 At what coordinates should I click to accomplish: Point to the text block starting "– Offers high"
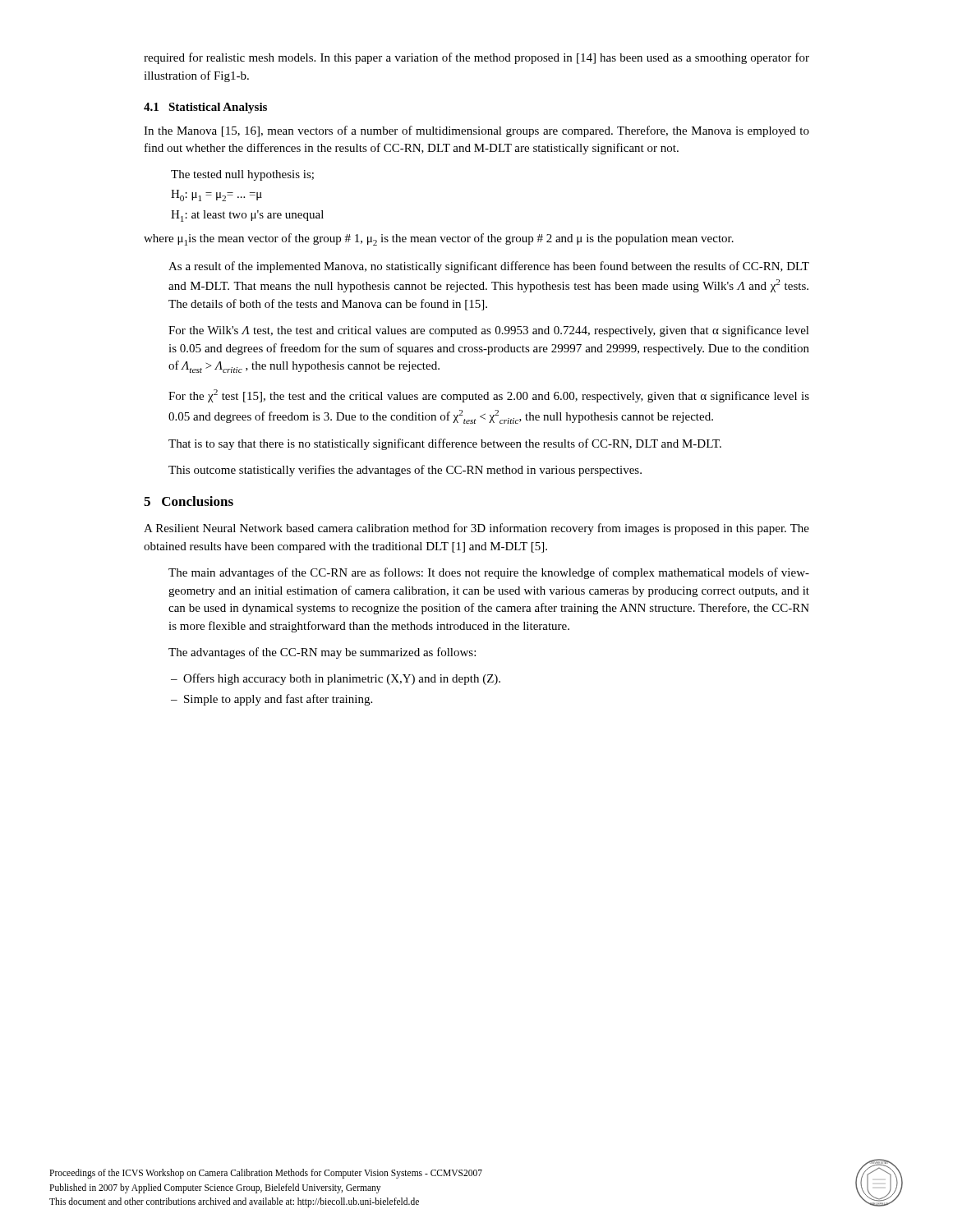[x=336, y=678]
